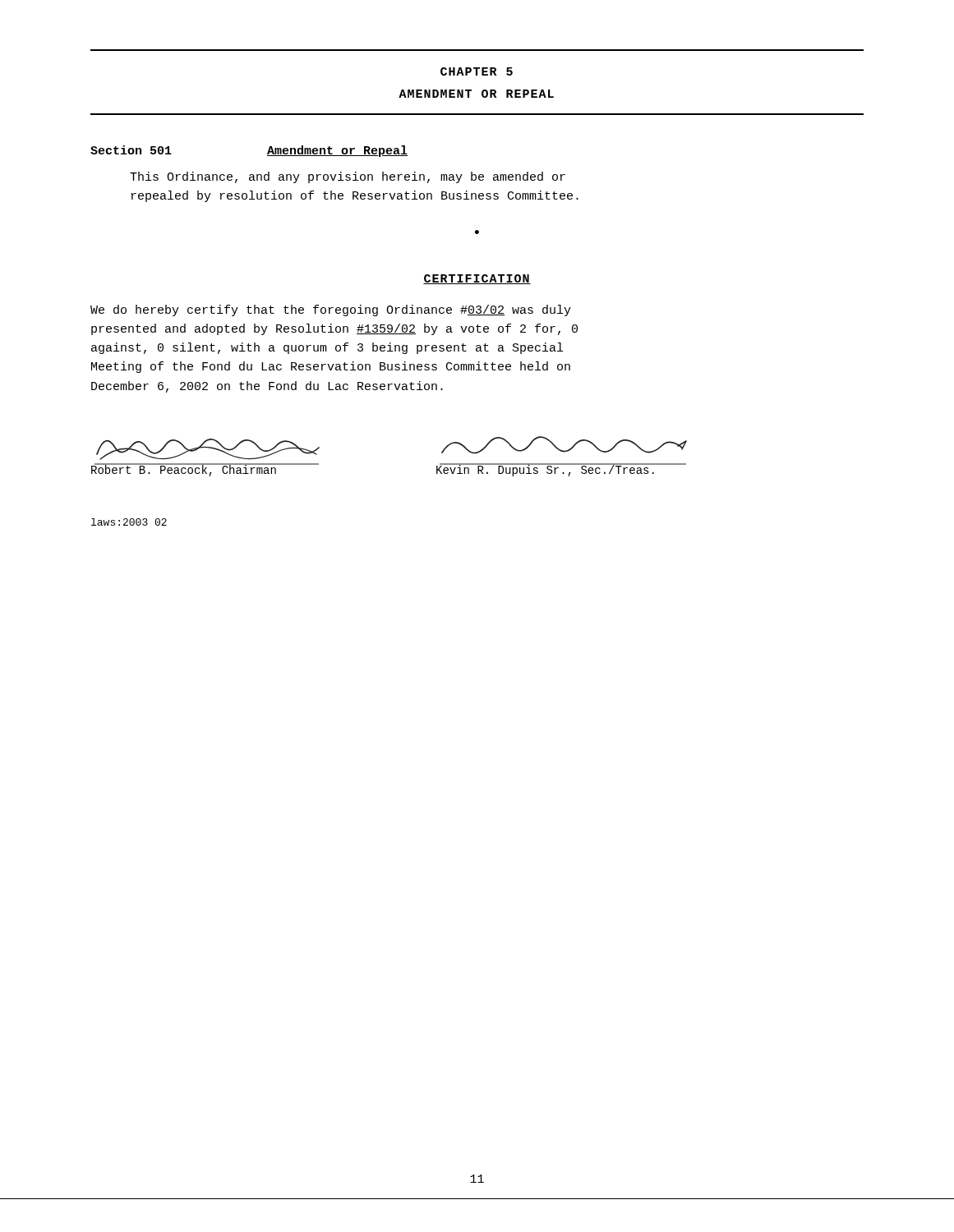
Task: Point to "CHAPTER 5"
Action: [477, 73]
